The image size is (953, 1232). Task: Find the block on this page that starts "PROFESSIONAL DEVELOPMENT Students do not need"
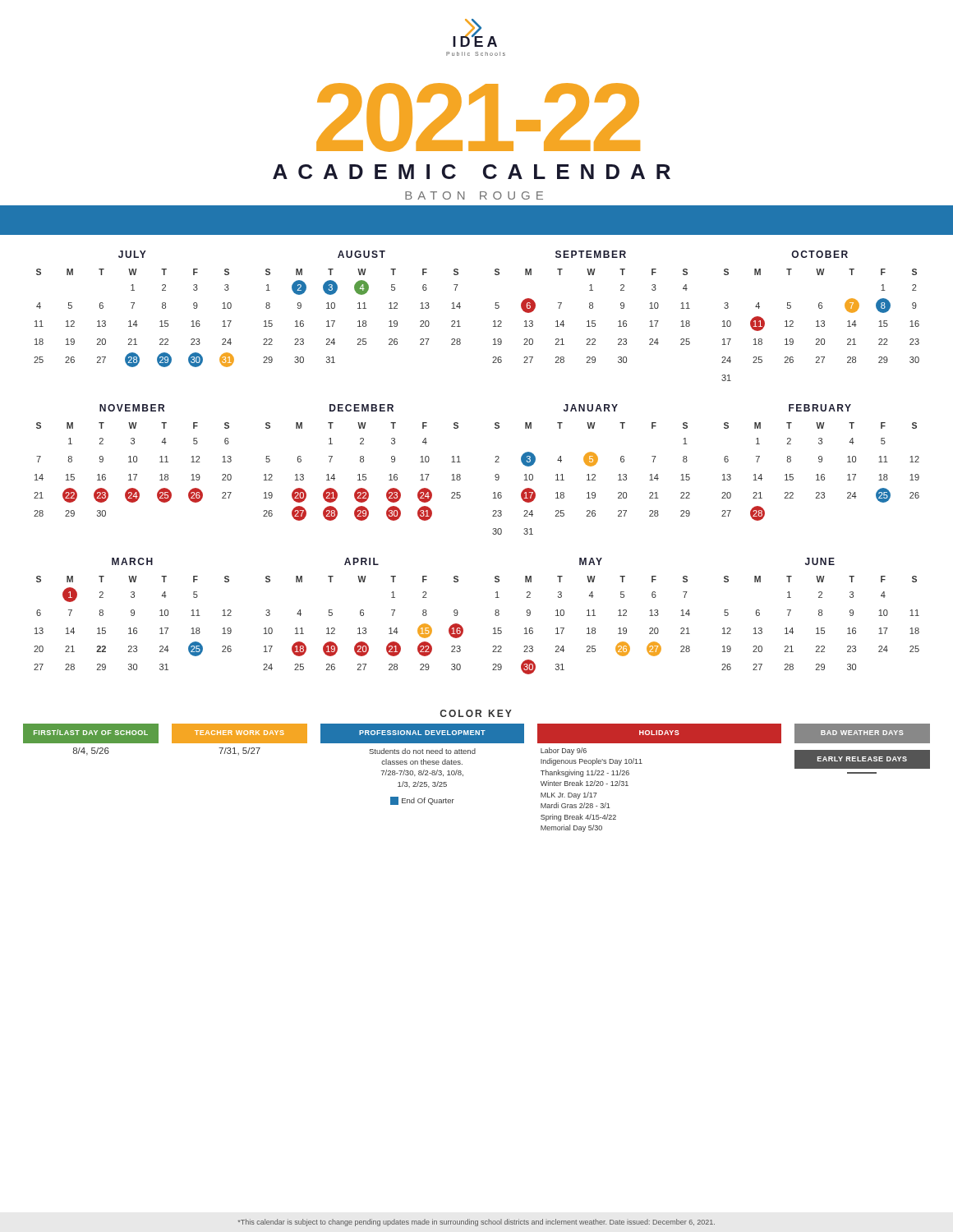coord(422,765)
